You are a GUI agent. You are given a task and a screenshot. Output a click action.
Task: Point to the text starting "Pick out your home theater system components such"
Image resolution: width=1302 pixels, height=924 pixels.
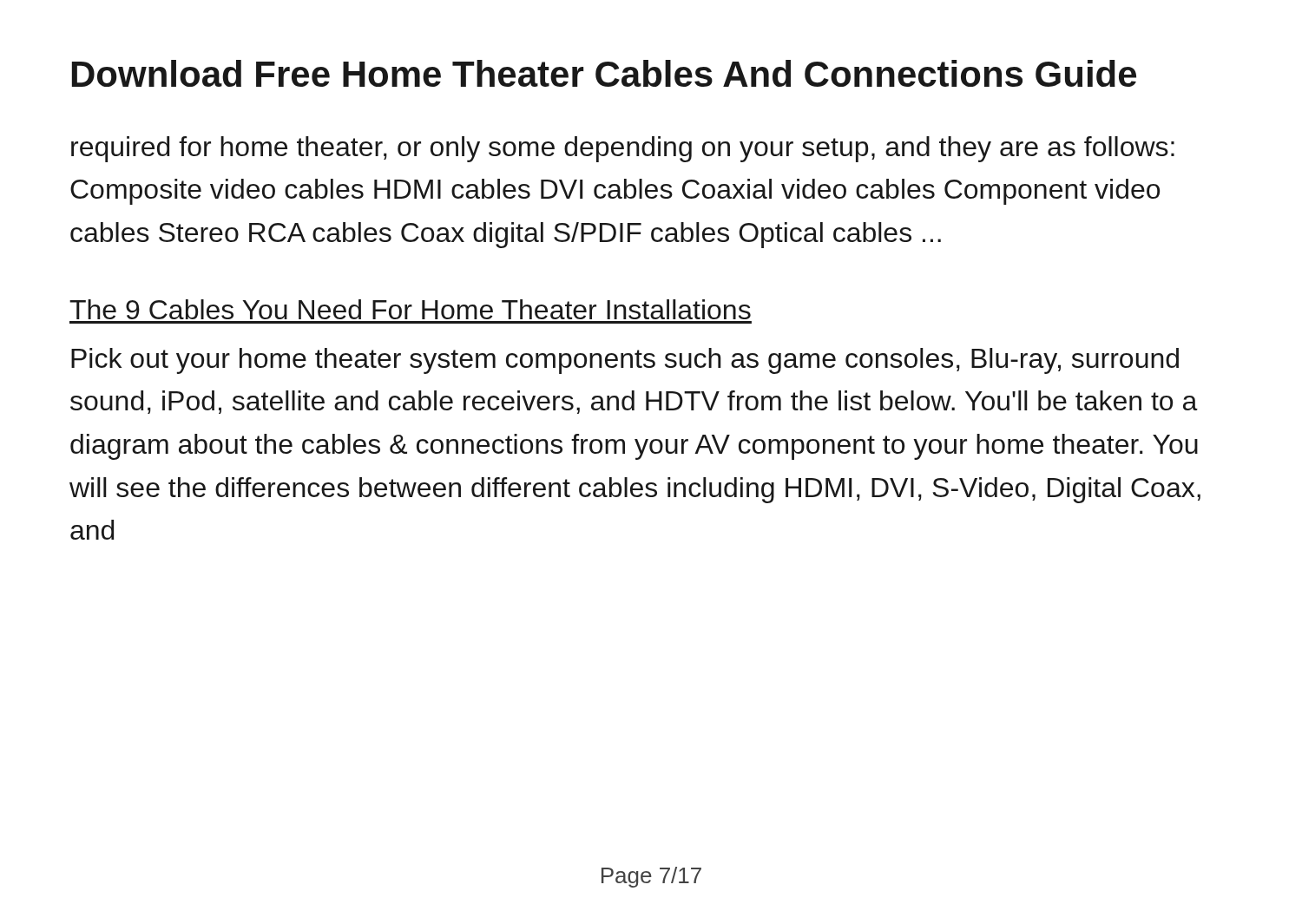point(636,444)
